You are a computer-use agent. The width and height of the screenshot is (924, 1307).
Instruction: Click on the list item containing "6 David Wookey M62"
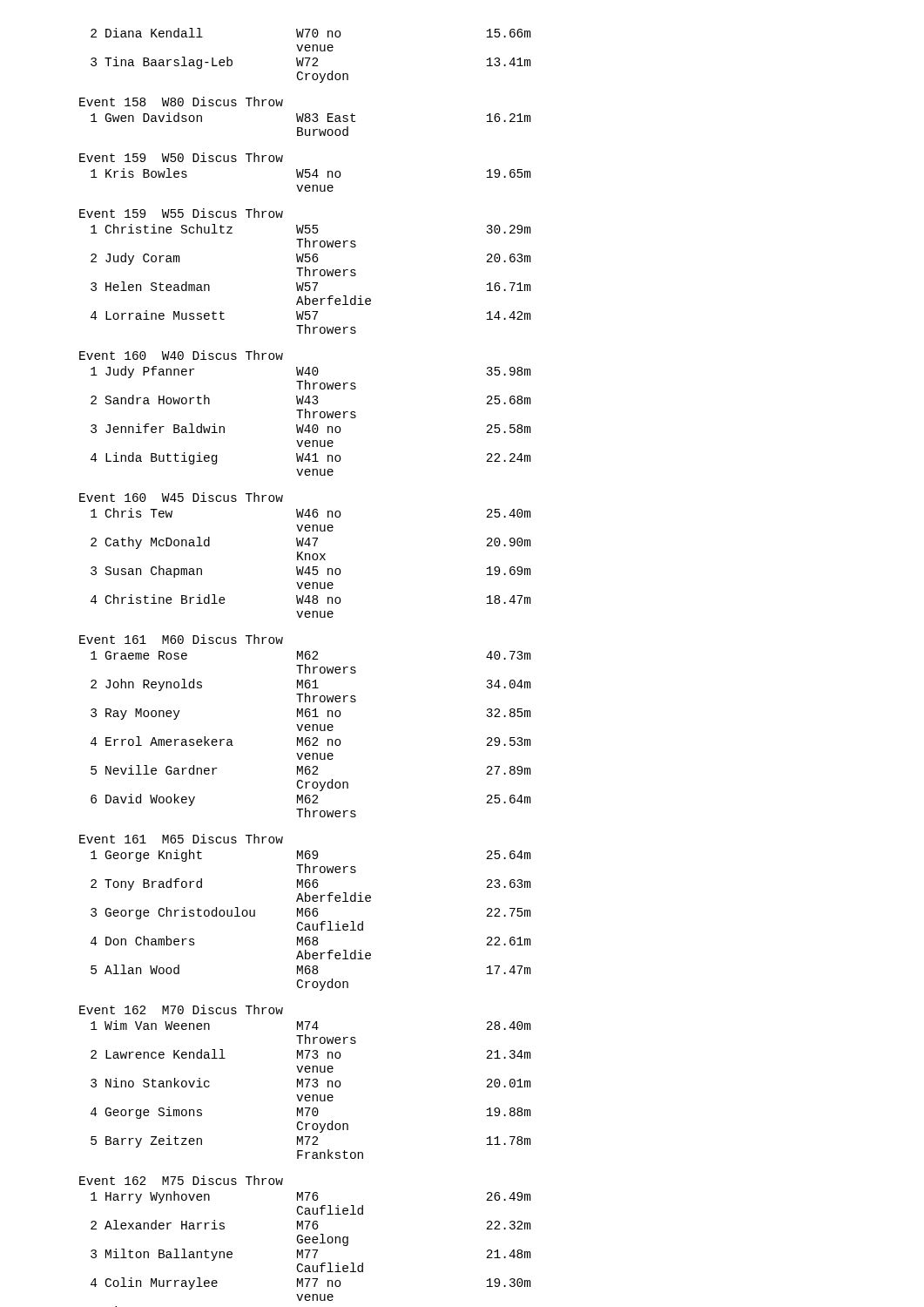[x=305, y=807]
